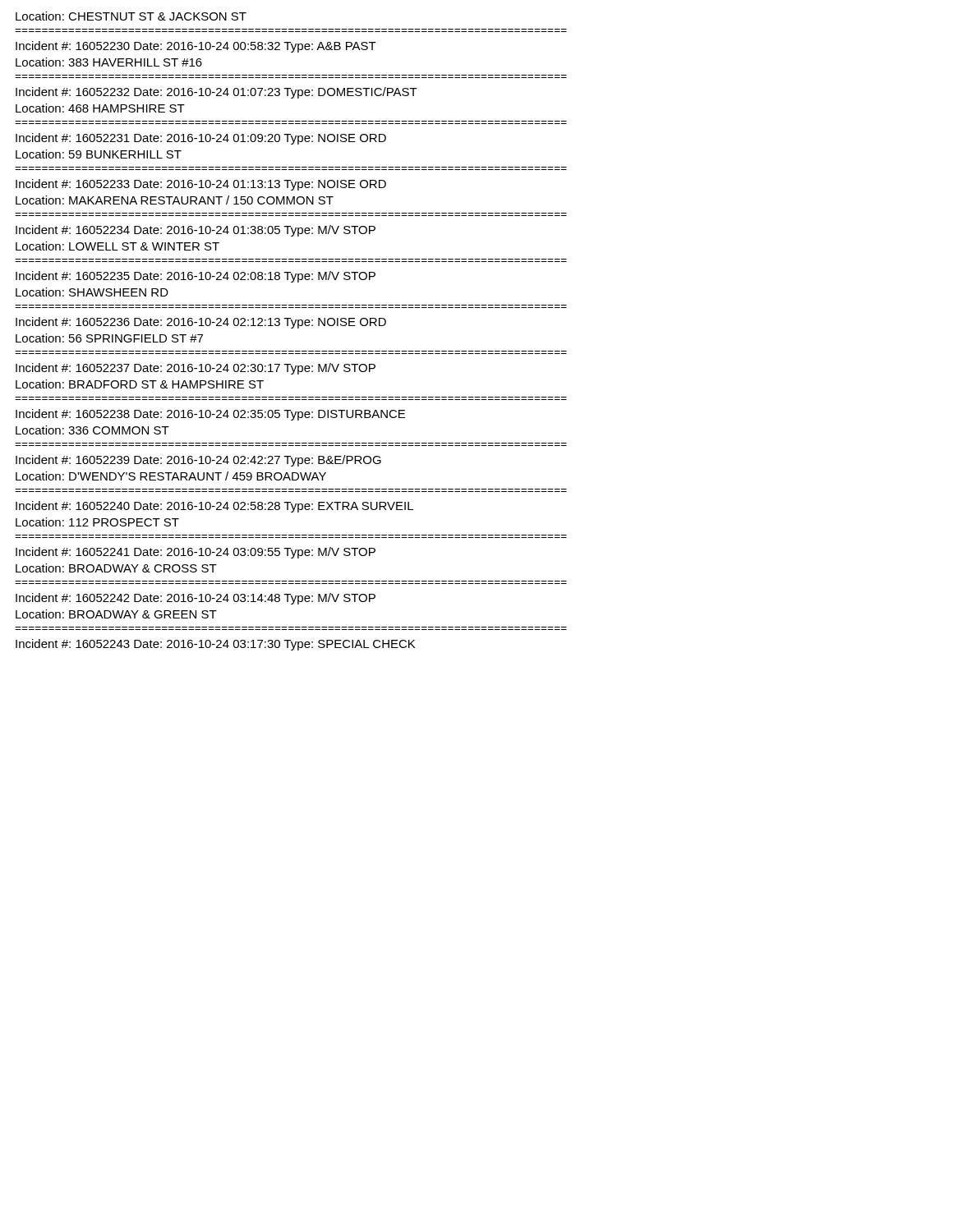Click on the list item containing "Incident #: 16052243"
The image size is (953, 1232).
click(x=215, y=643)
